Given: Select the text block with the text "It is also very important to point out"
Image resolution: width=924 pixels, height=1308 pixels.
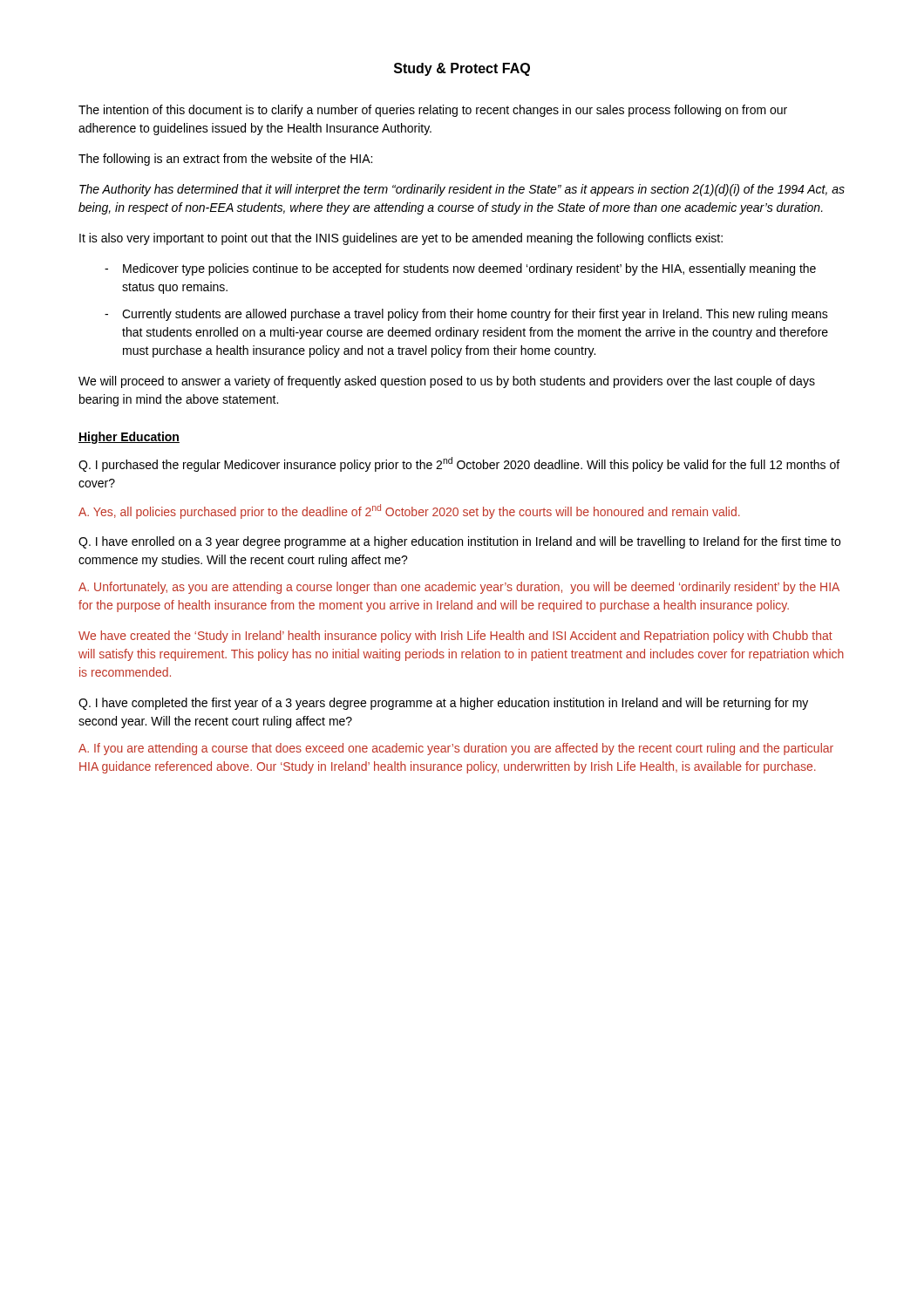Looking at the screenshot, I should click(x=401, y=238).
